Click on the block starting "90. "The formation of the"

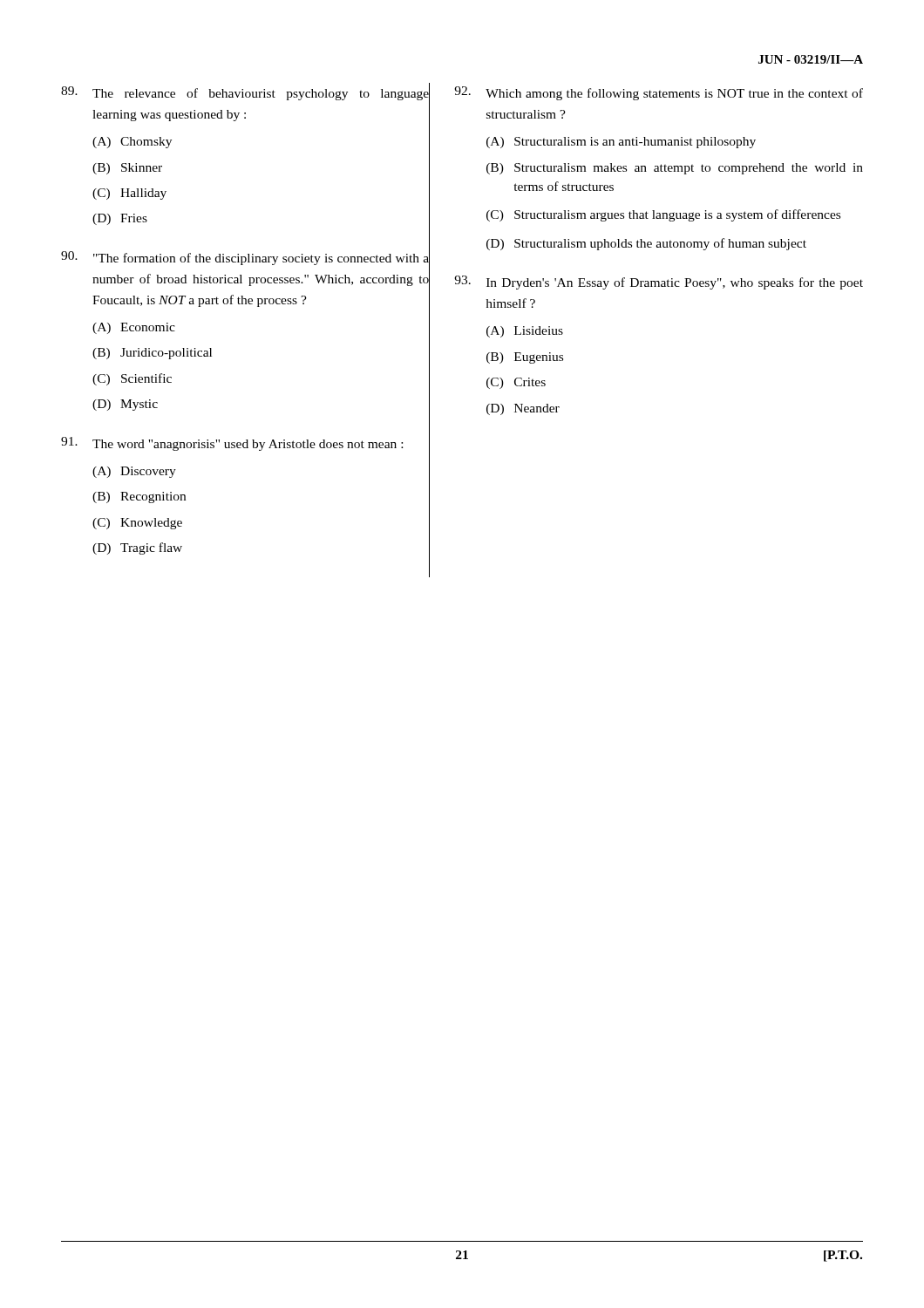245,331
